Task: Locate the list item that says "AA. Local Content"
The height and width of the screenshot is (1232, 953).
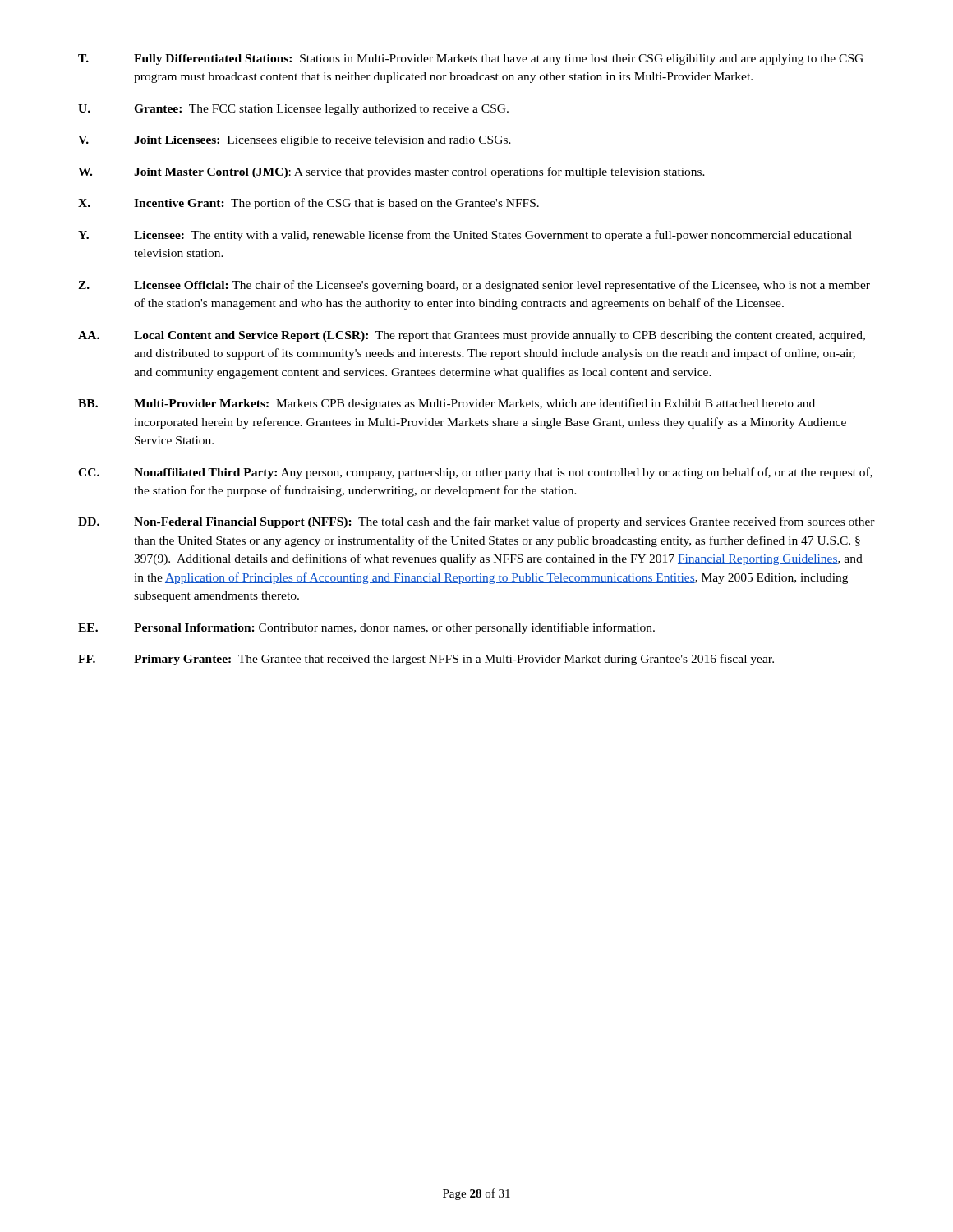Action: [x=476, y=354]
